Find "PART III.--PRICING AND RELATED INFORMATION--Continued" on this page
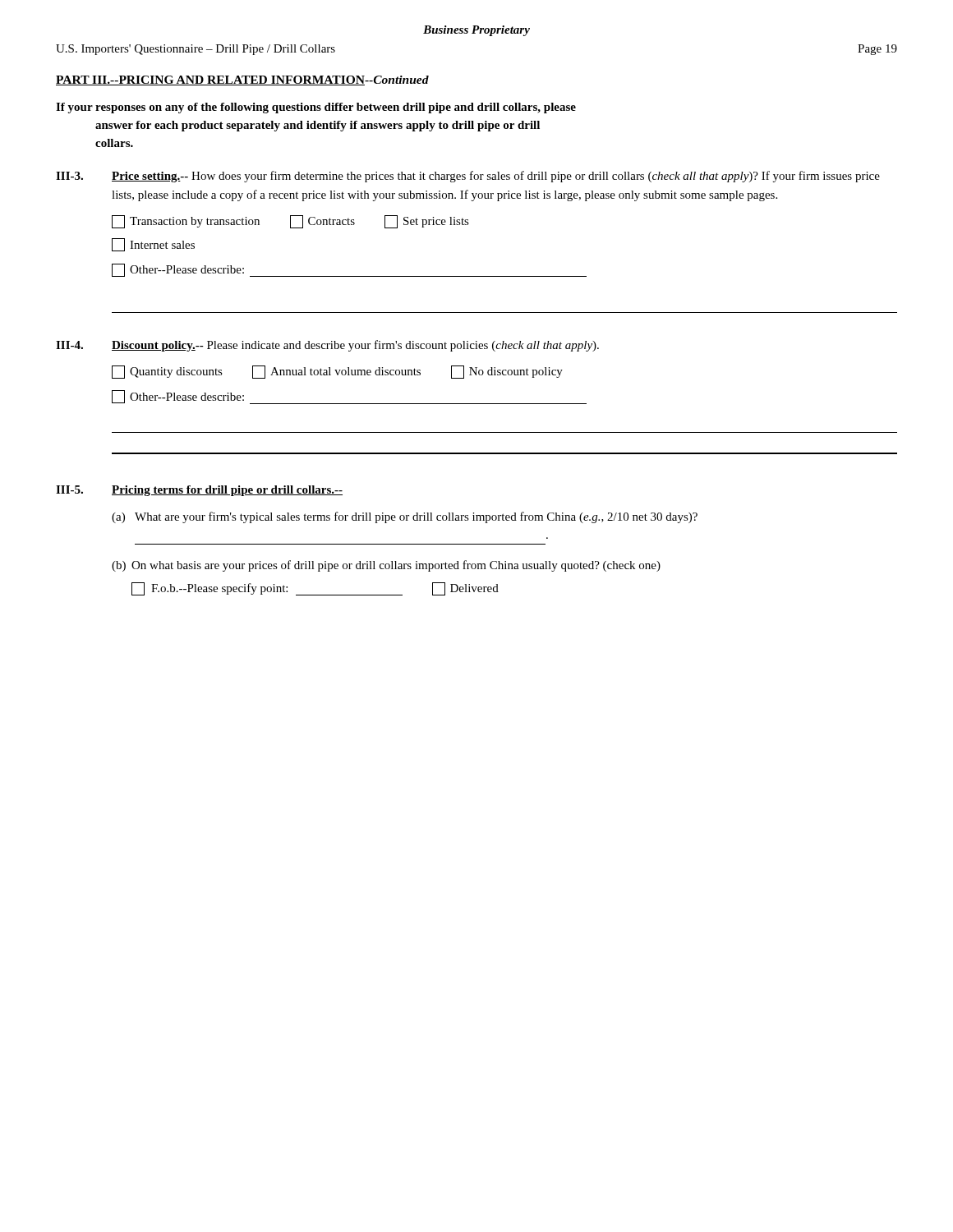 pyautogui.click(x=242, y=79)
